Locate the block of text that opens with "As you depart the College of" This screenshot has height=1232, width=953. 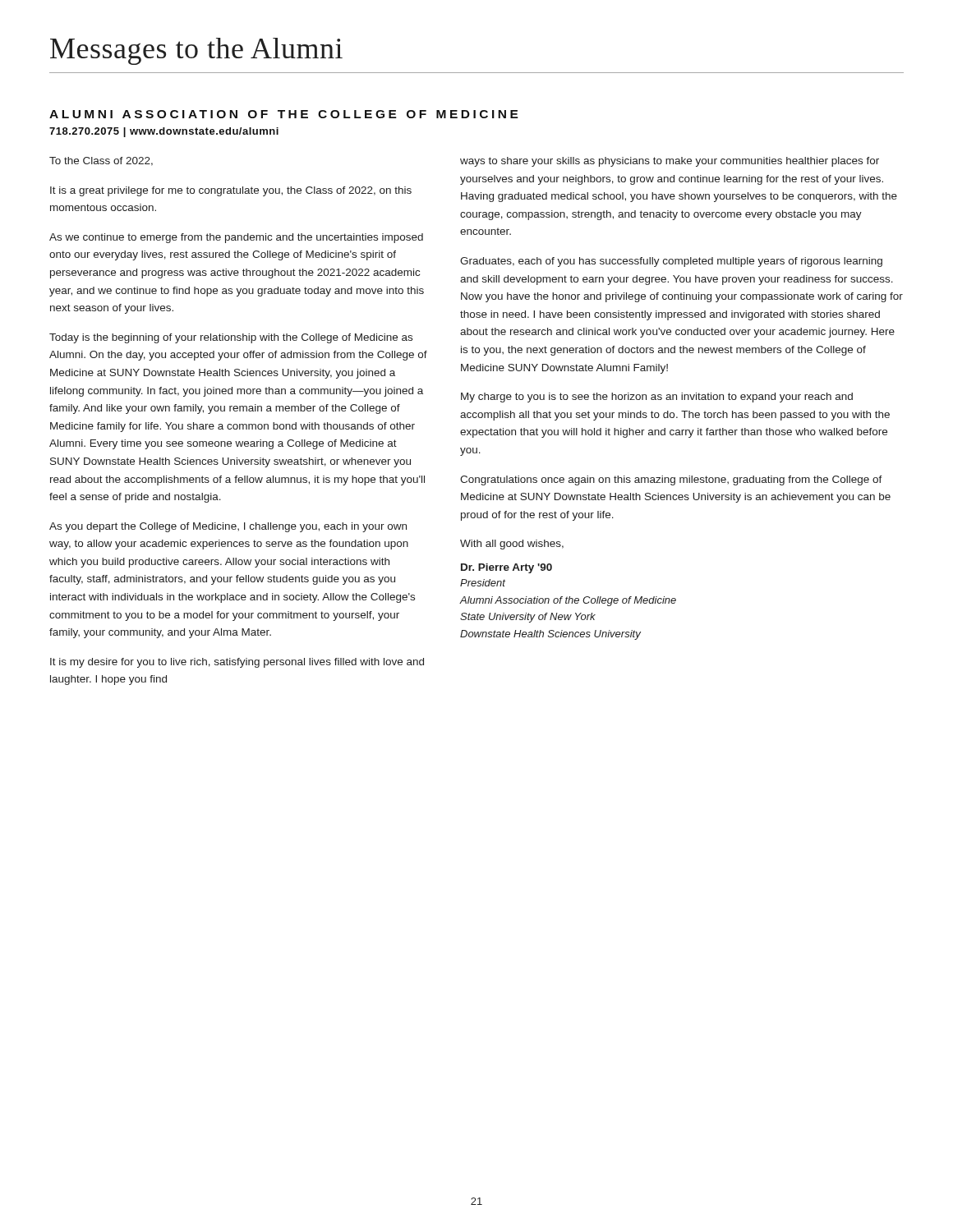[238, 579]
